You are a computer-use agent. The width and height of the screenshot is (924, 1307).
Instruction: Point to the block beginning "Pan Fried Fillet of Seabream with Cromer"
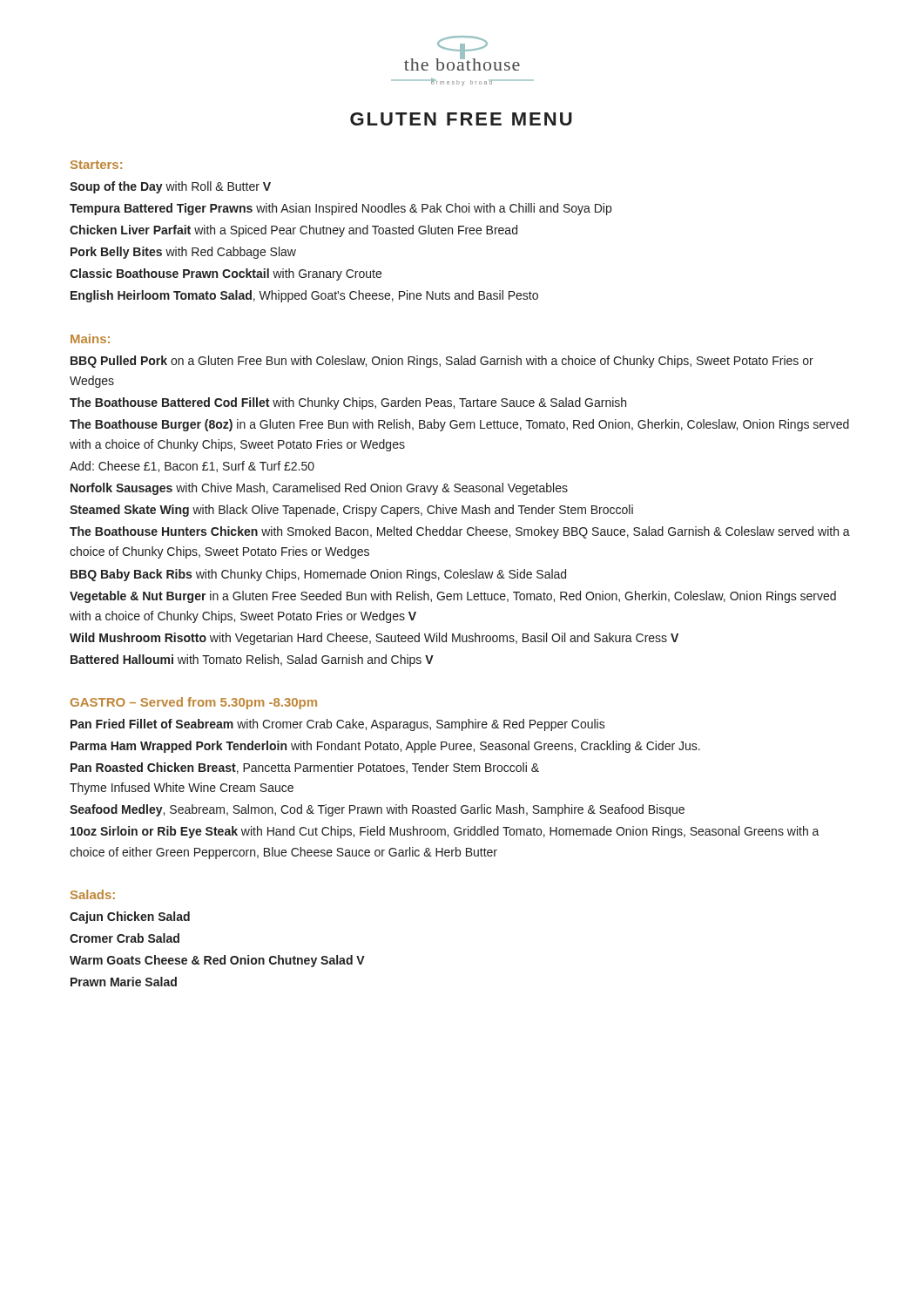pyautogui.click(x=462, y=724)
